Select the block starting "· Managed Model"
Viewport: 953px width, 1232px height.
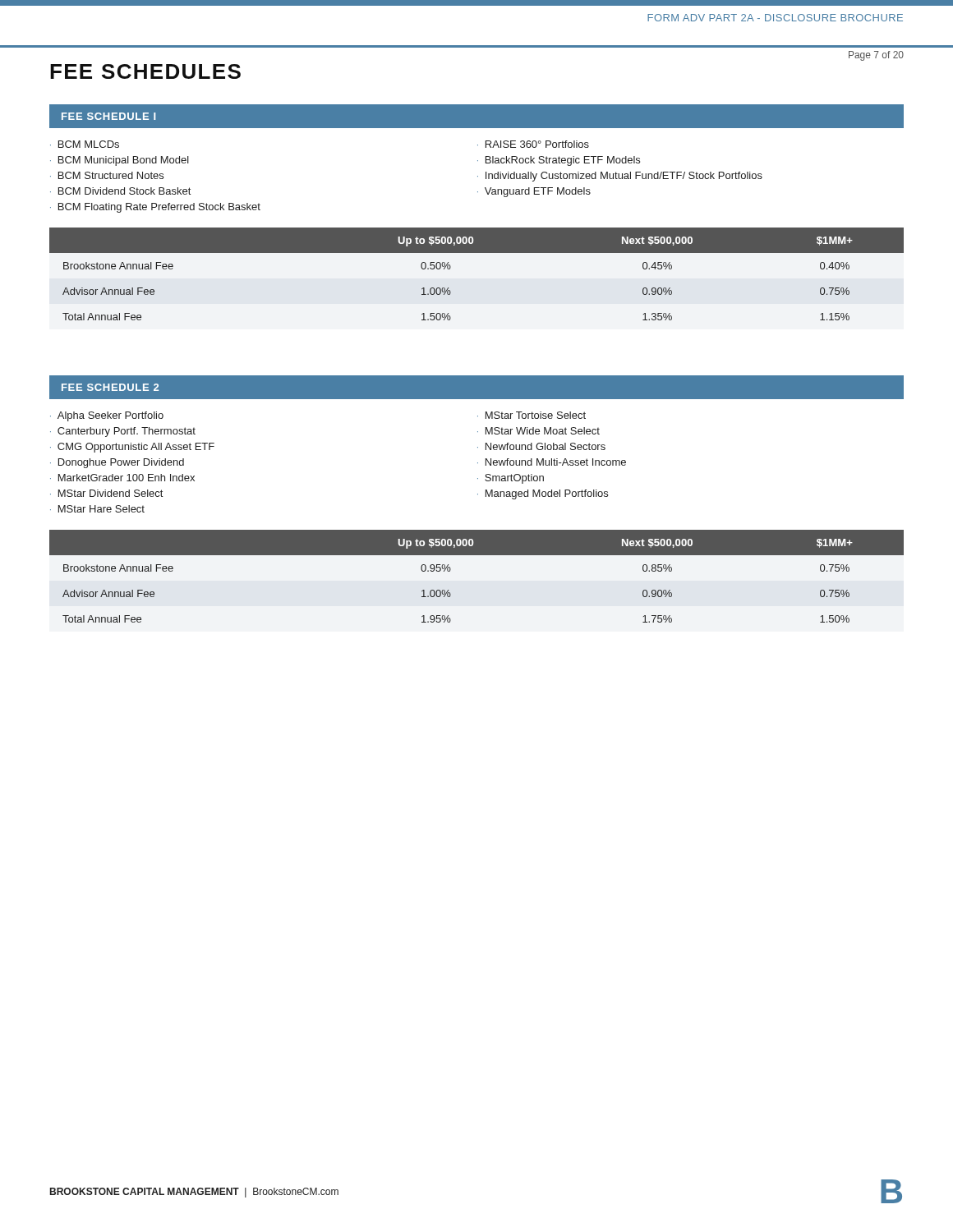(x=543, y=493)
